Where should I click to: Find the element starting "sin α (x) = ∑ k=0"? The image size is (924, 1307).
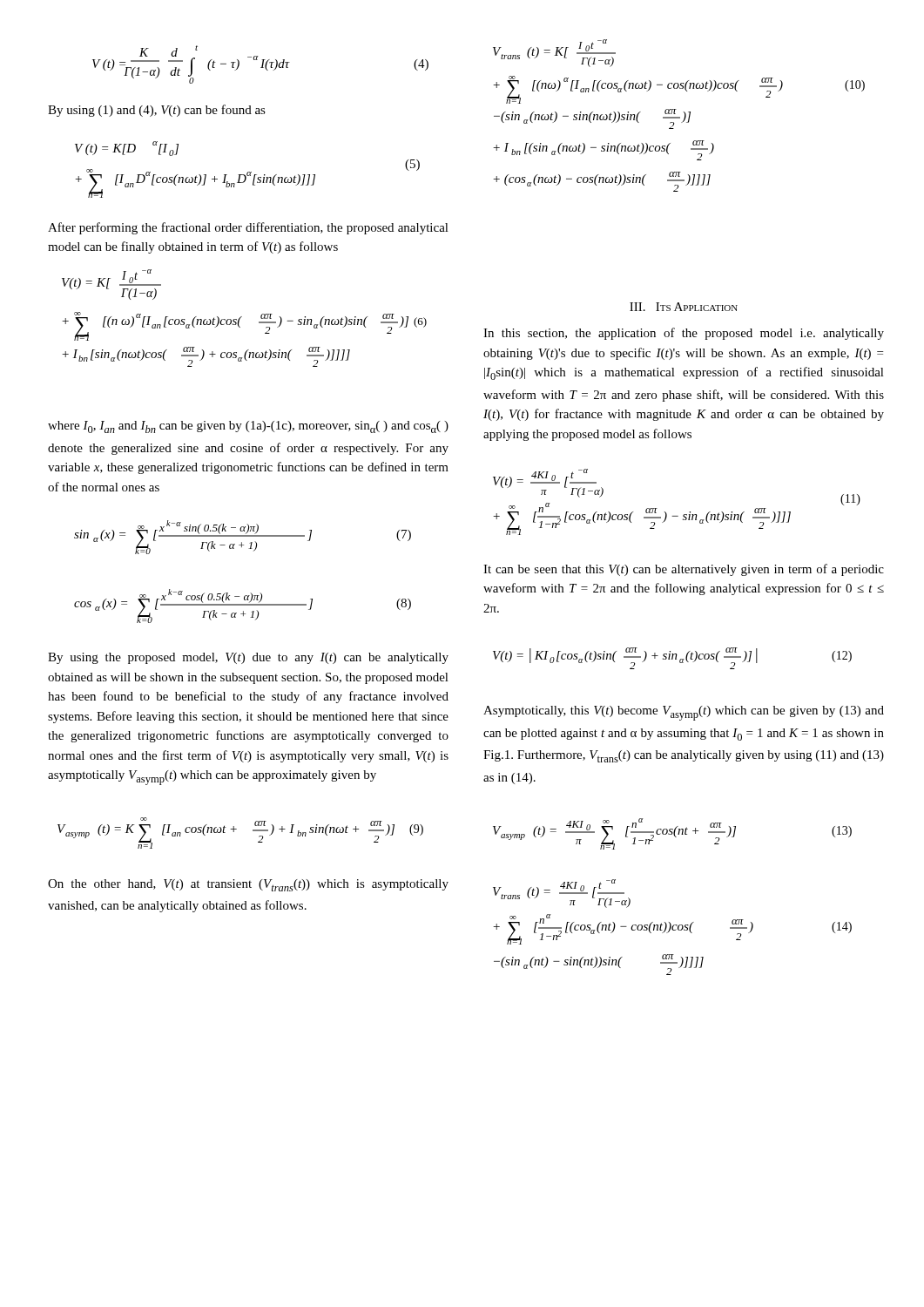(248, 535)
